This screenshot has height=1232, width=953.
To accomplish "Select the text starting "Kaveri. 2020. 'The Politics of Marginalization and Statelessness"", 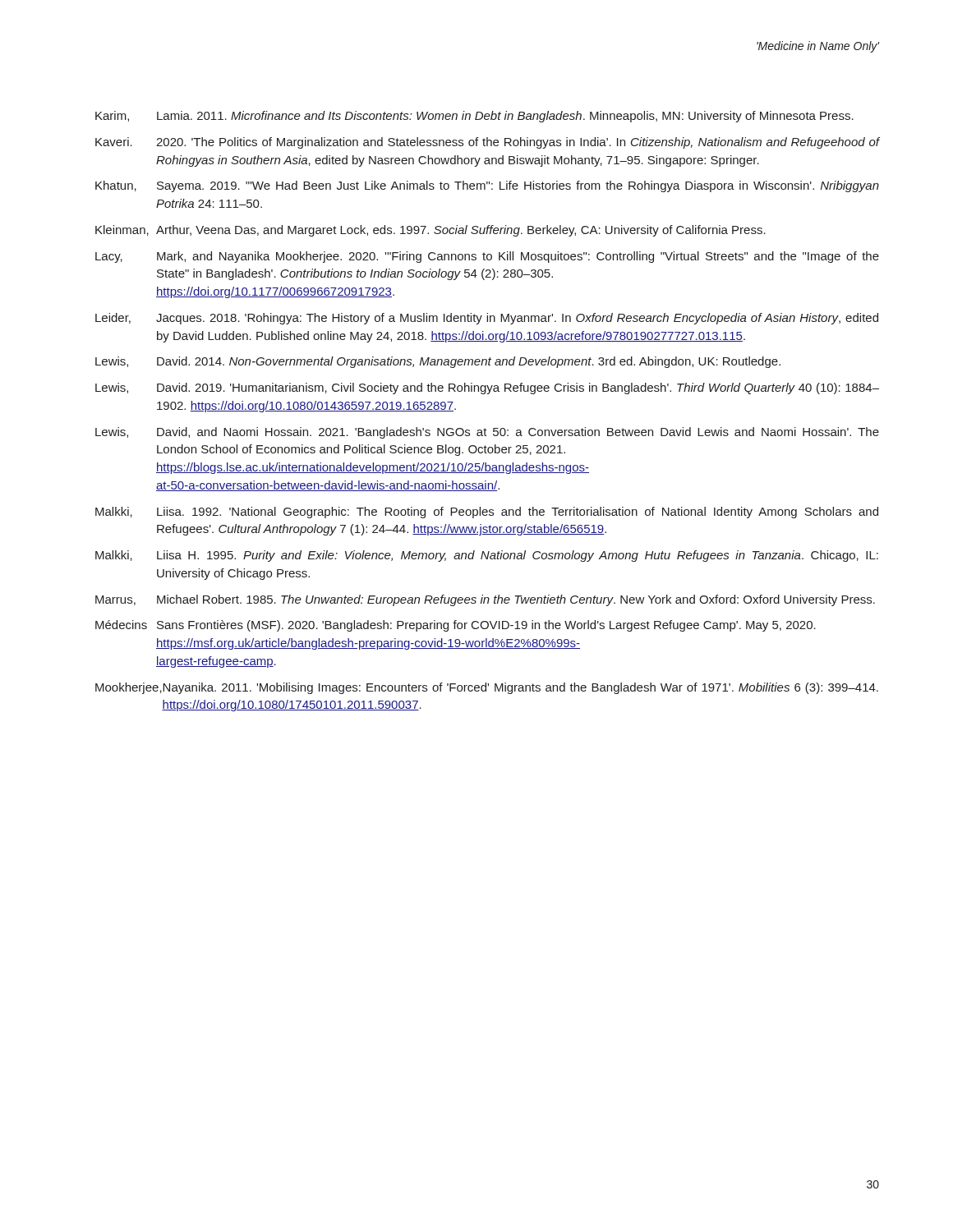I will [487, 151].
